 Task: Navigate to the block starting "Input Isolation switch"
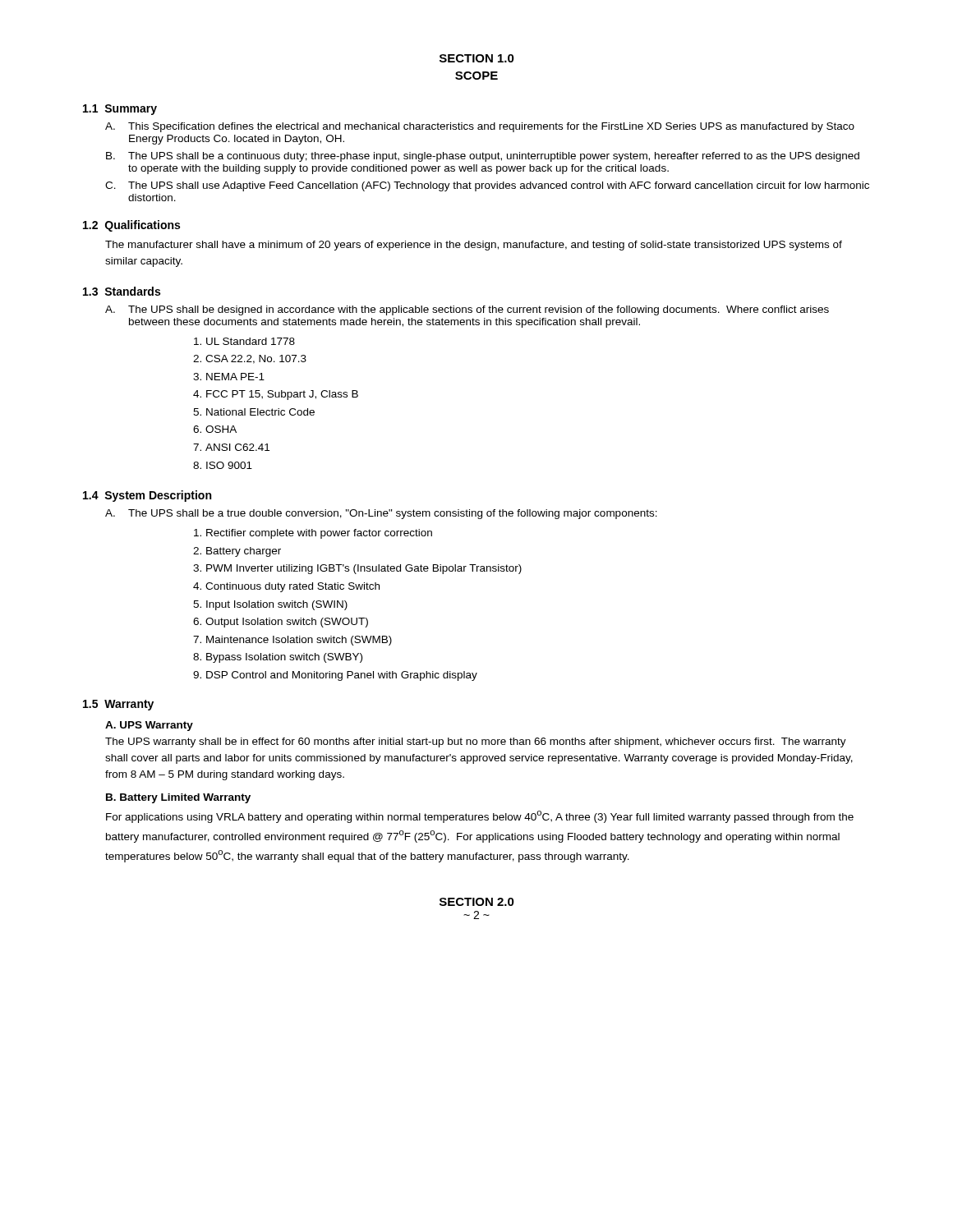pos(277,604)
